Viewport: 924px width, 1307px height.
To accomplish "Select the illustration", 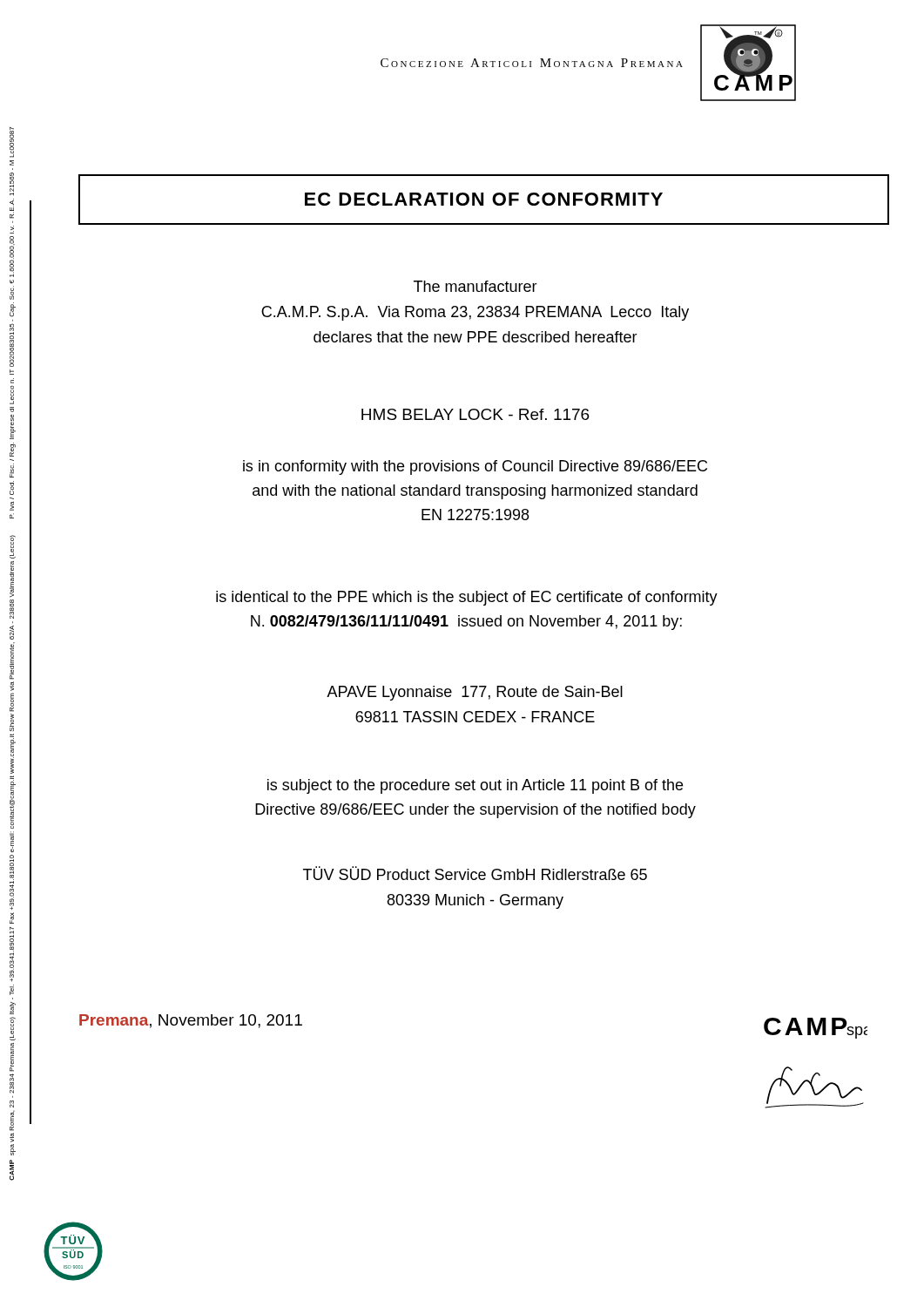I will [815, 1090].
